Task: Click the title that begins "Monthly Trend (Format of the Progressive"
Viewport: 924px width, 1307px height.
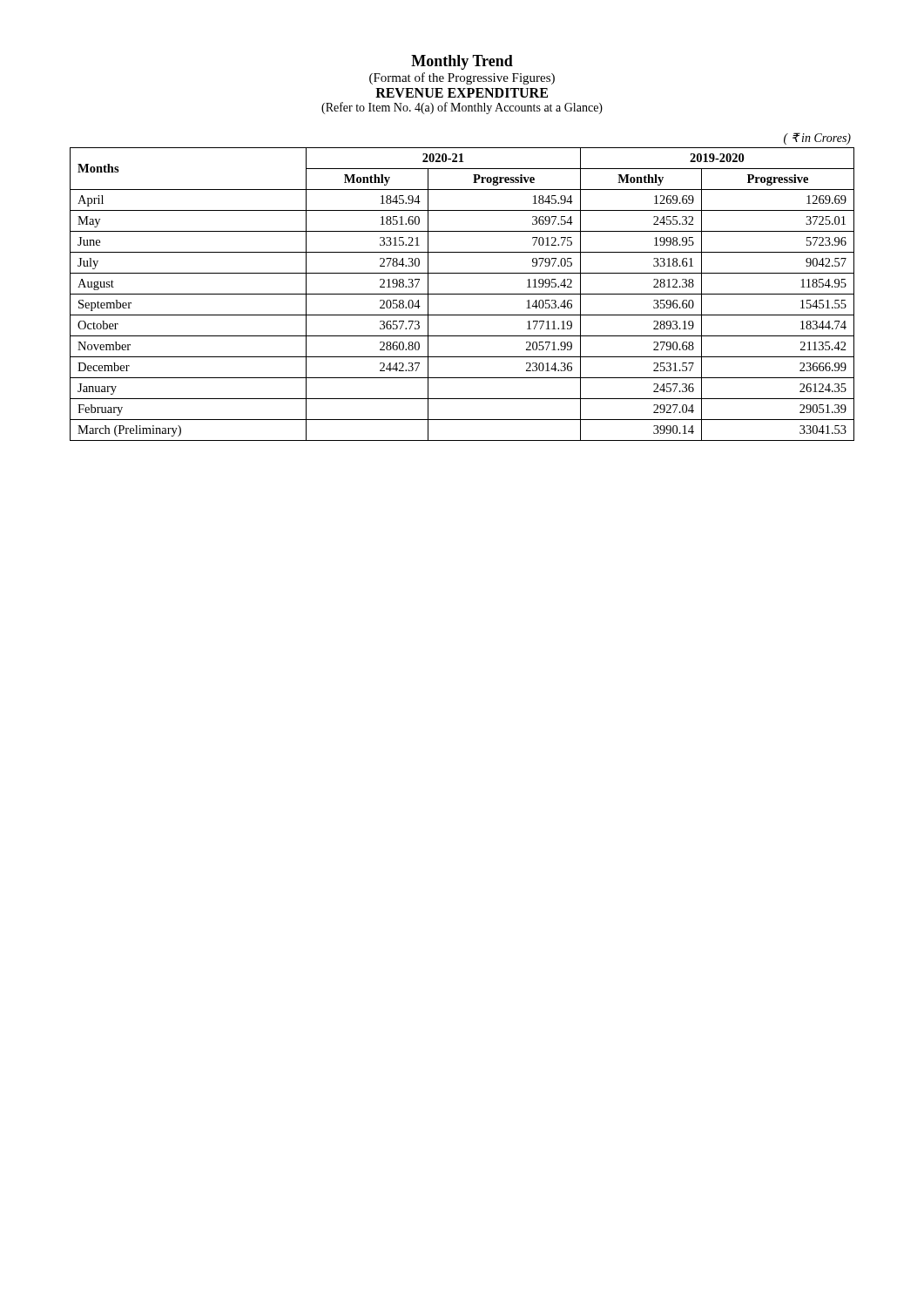Action: pos(462,84)
